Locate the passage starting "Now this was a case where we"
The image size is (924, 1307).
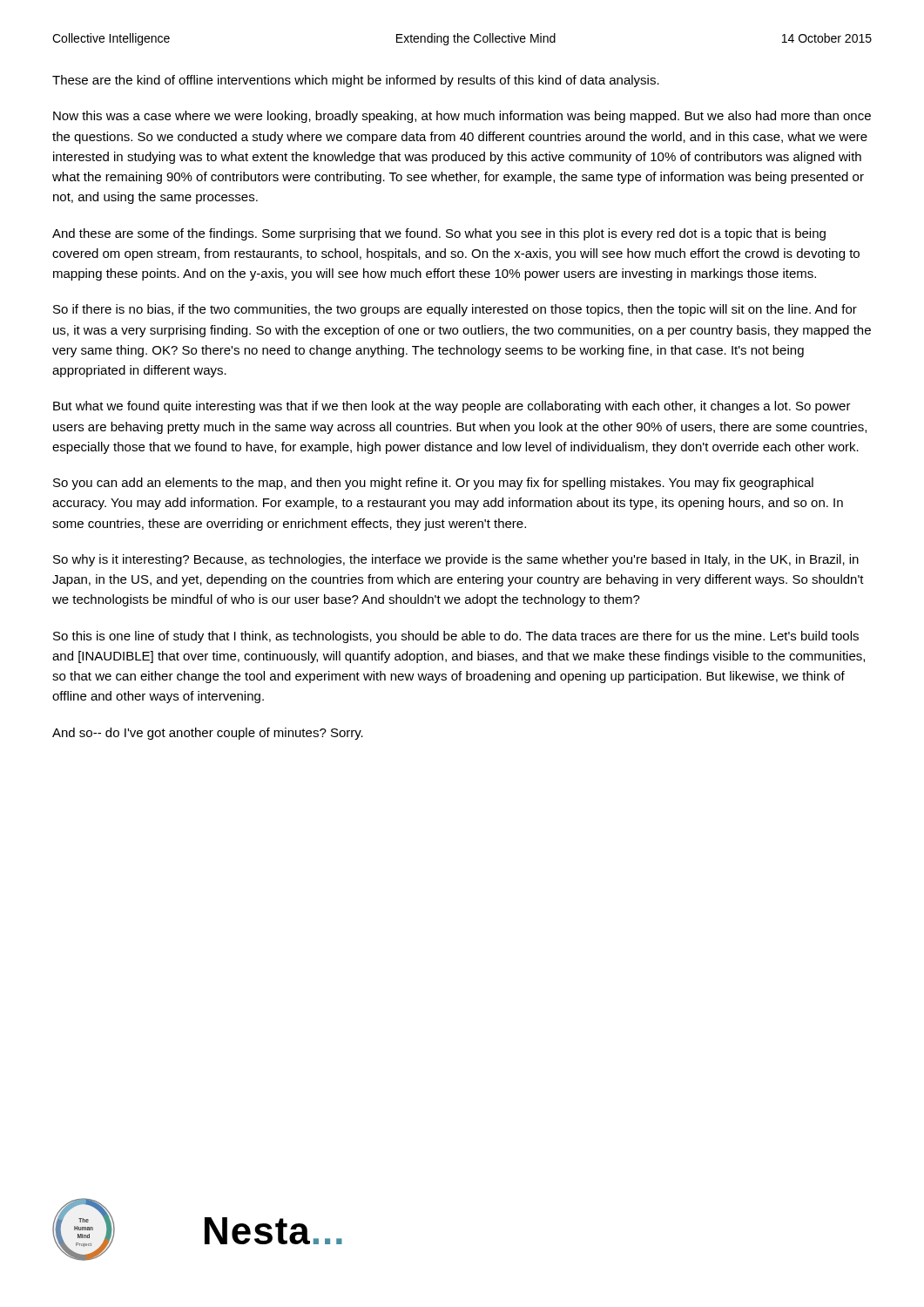point(462,156)
